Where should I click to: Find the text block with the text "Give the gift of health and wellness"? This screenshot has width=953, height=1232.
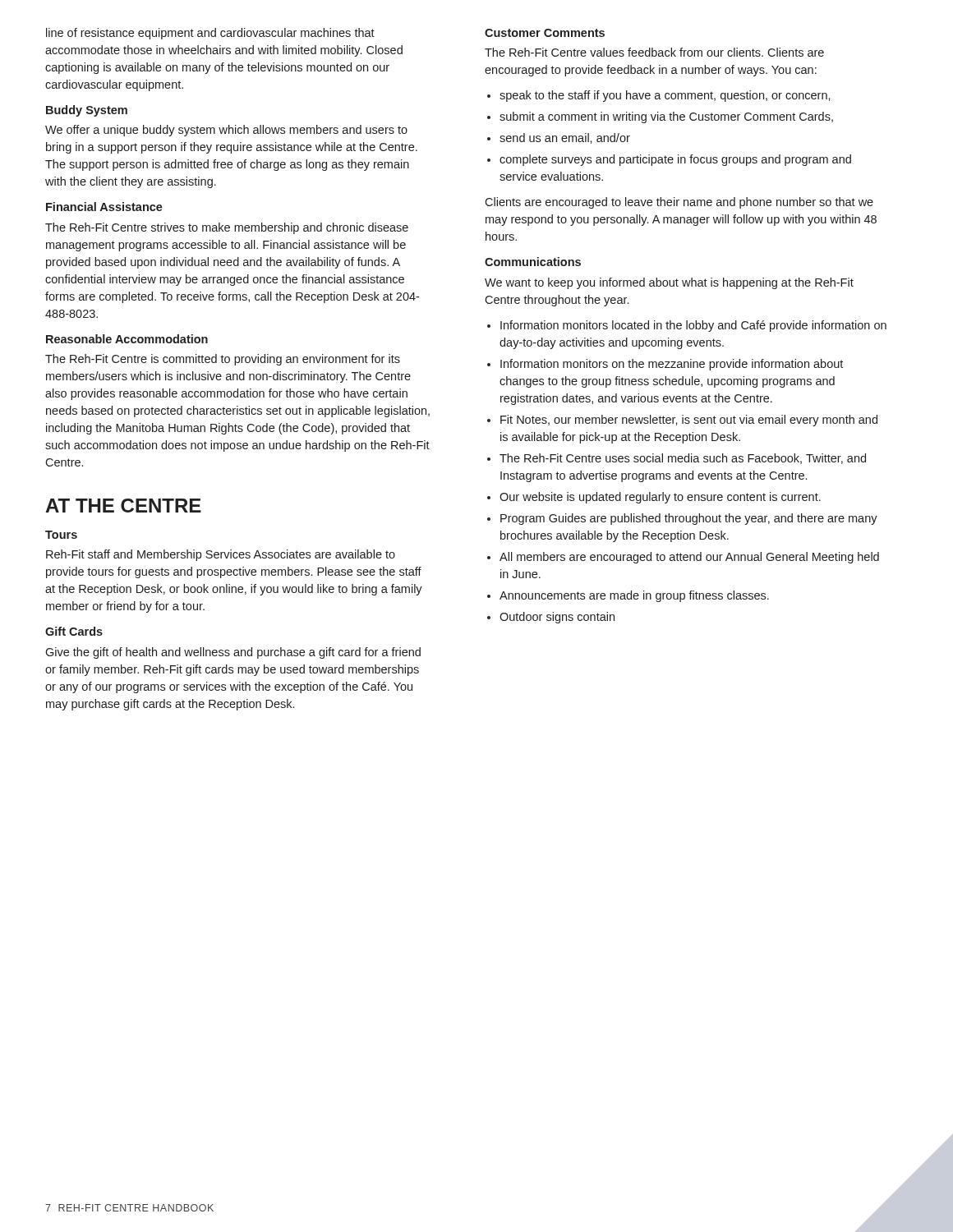(238, 678)
